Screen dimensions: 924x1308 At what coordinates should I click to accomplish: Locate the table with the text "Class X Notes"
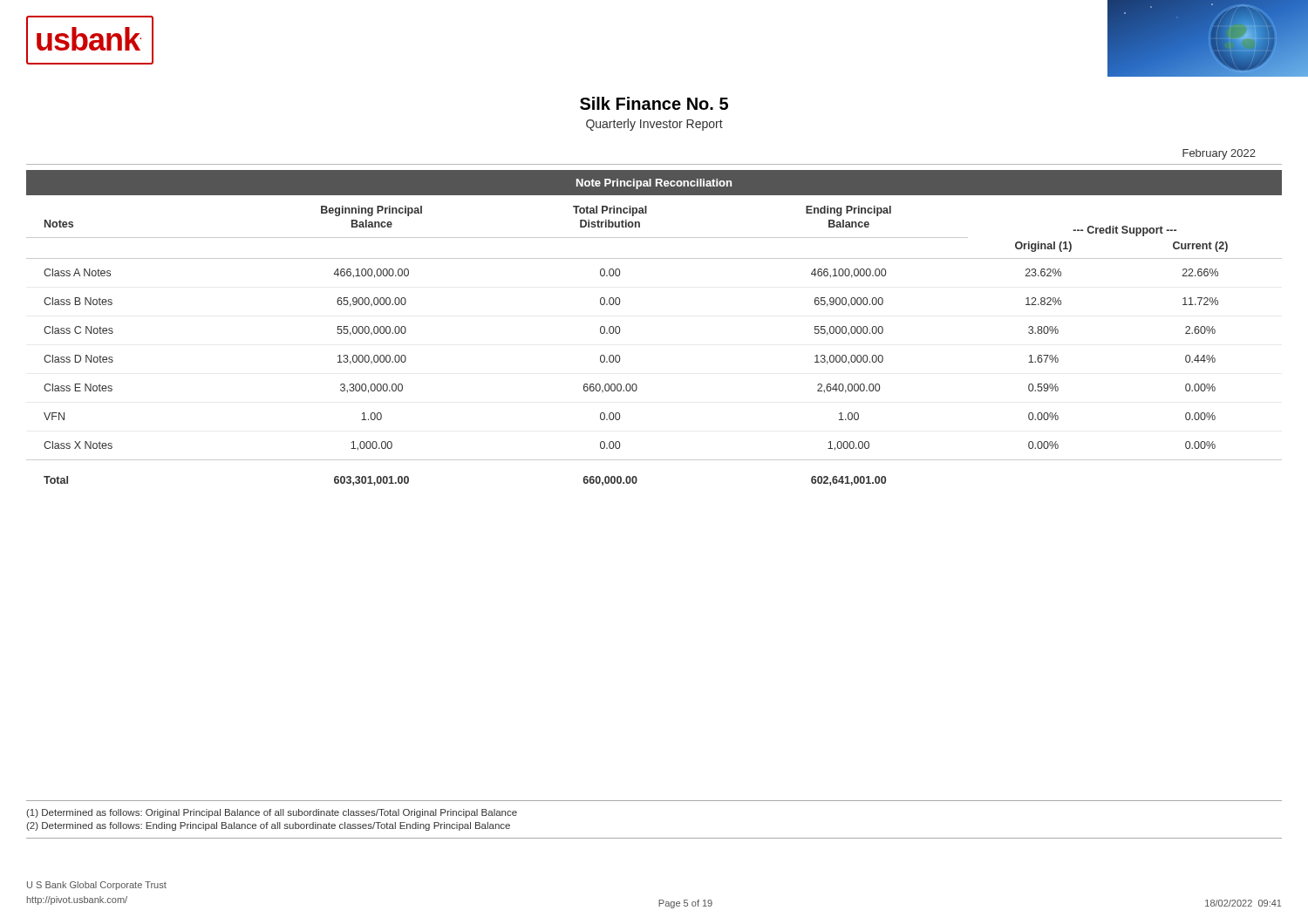(x=654, y=333)
